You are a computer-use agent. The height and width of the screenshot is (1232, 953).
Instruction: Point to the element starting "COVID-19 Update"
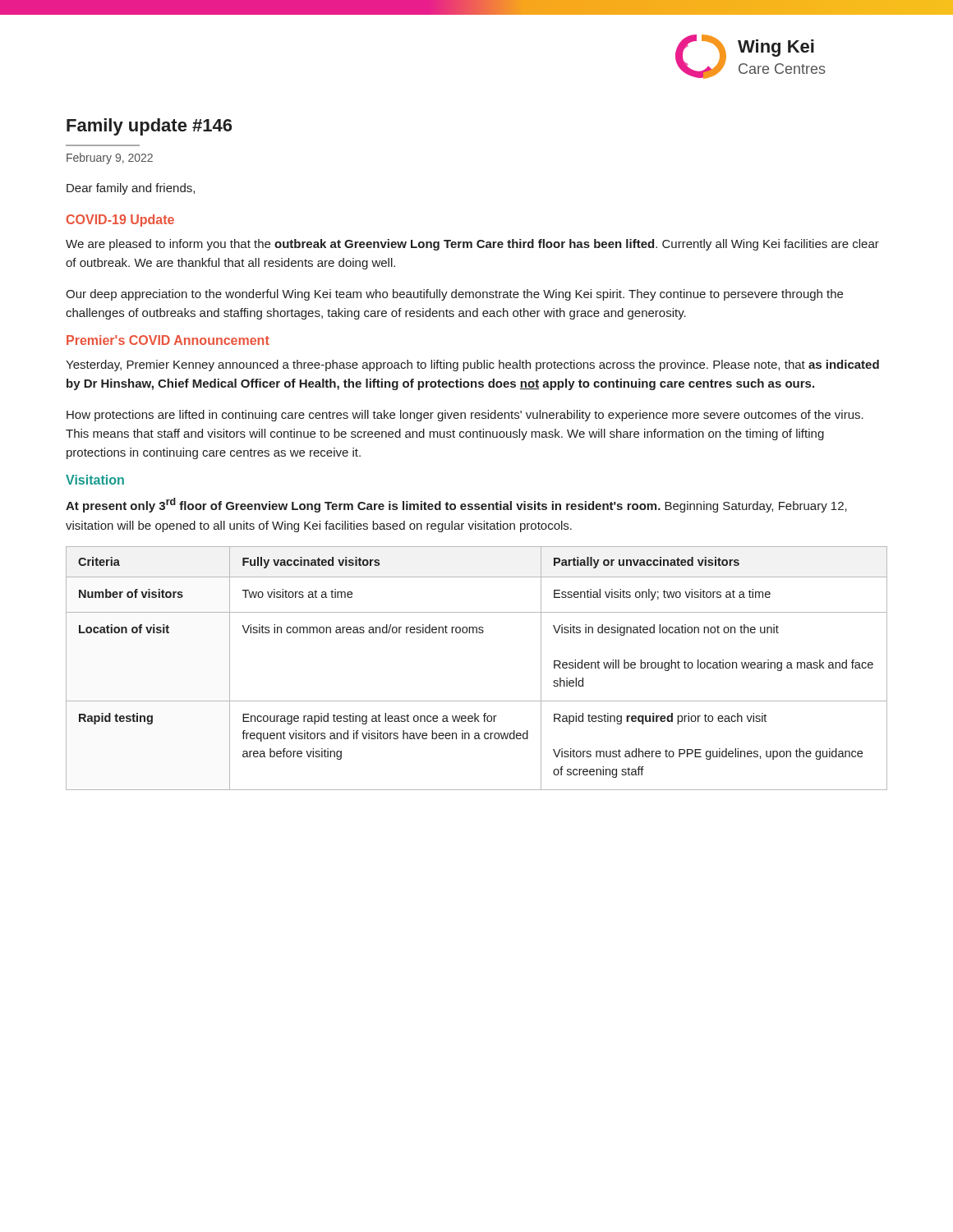[120, 220]
